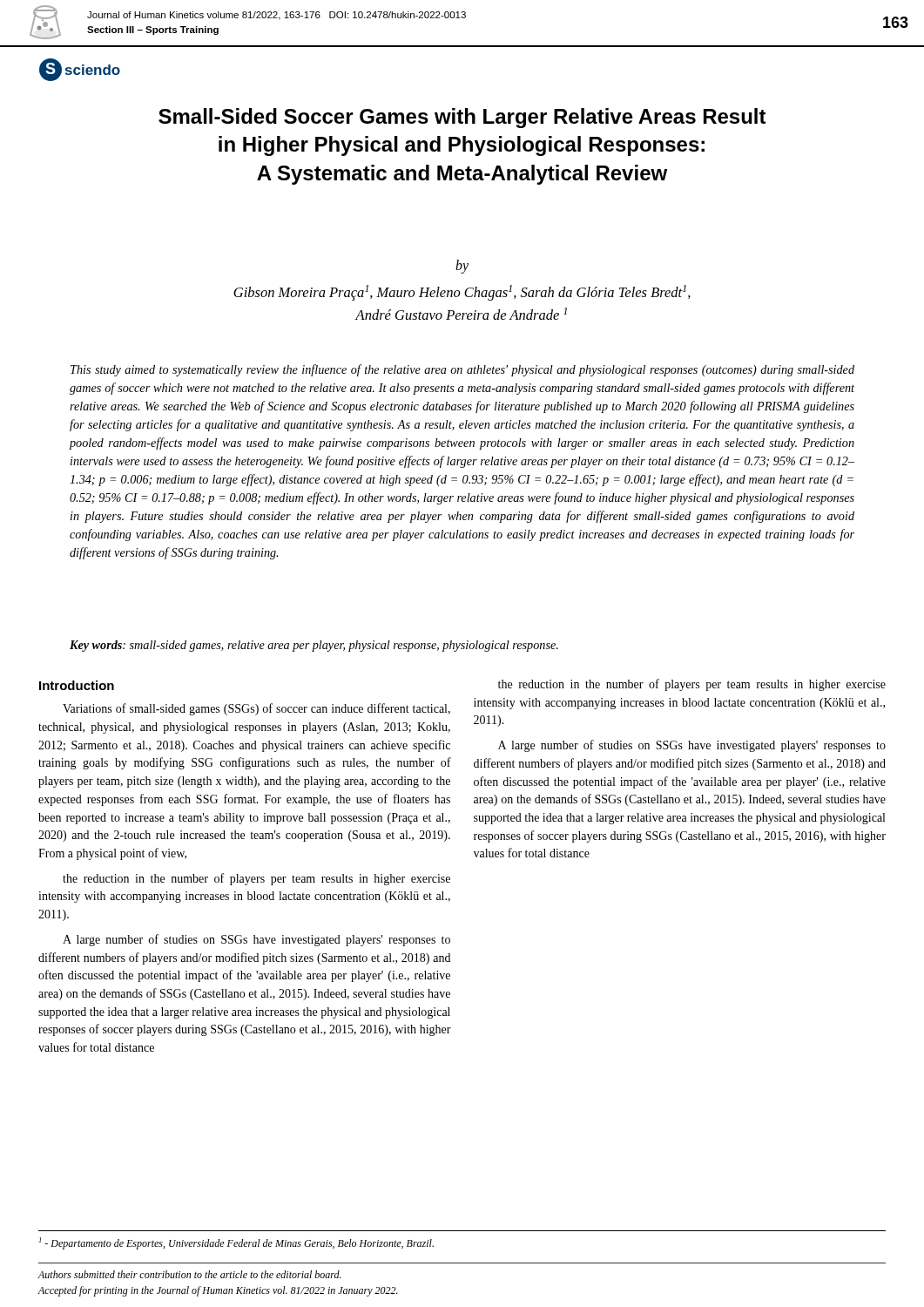This screenshot has height=1307, width=924.
Task: Locate the text starting "Gibson Moreira Praça1, Mauro"
Action: coord(462,302)
